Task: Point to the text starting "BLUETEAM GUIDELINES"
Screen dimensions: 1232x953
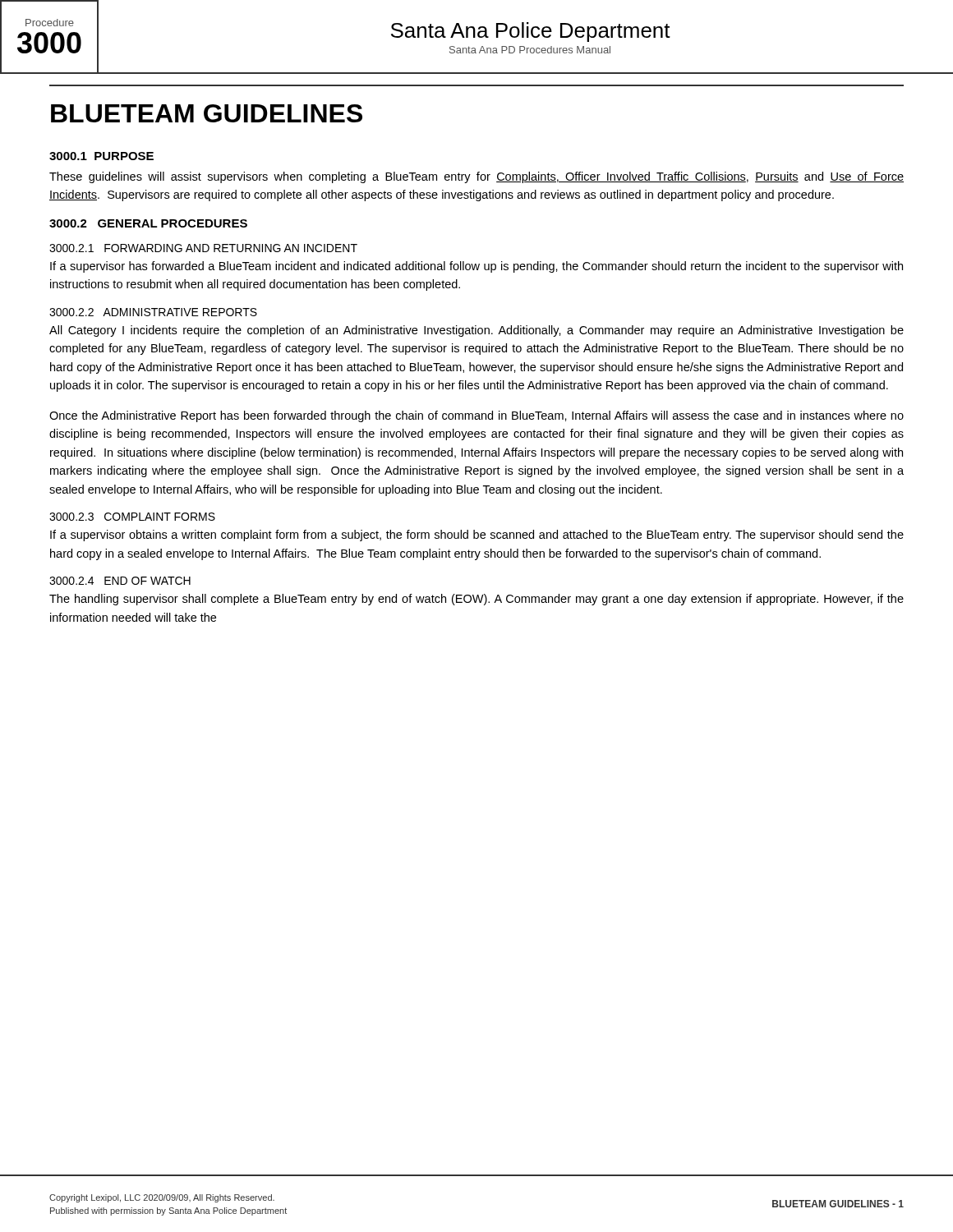Action: (x=206, y=114)
